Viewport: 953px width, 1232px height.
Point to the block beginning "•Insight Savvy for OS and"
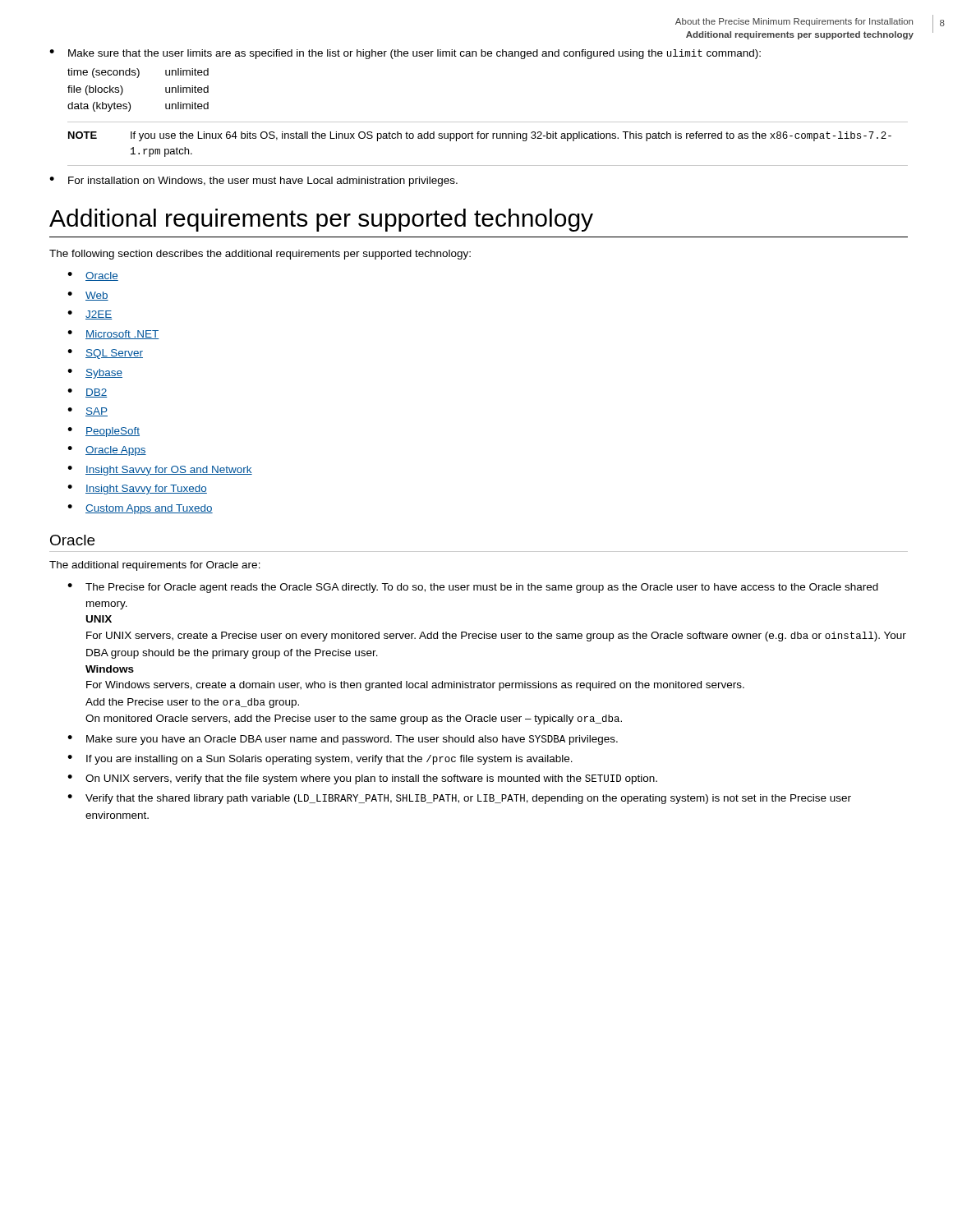[160, 471]
